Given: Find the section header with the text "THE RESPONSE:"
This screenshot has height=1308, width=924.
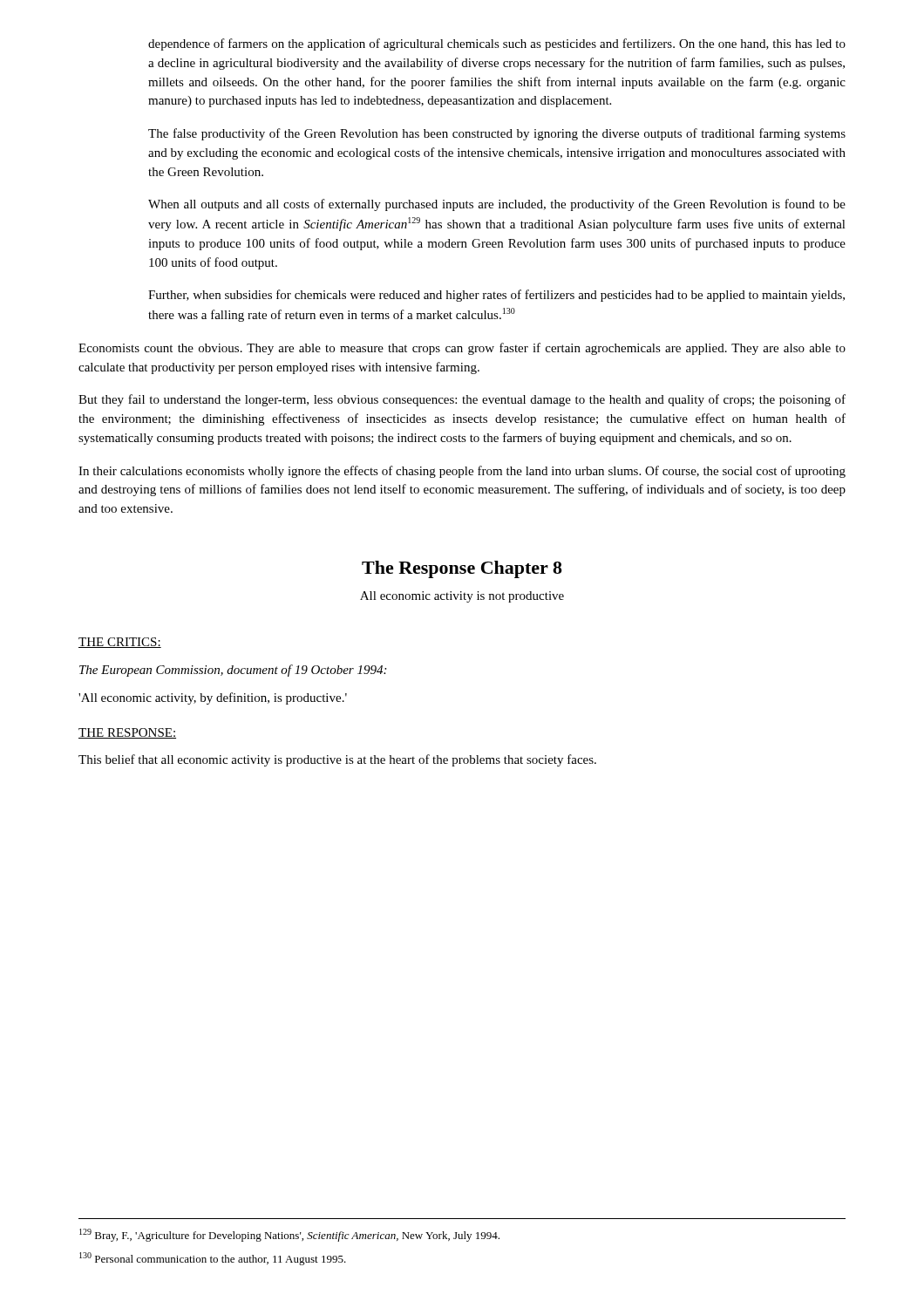Looking at the screenshot, I should pos(127,732).
